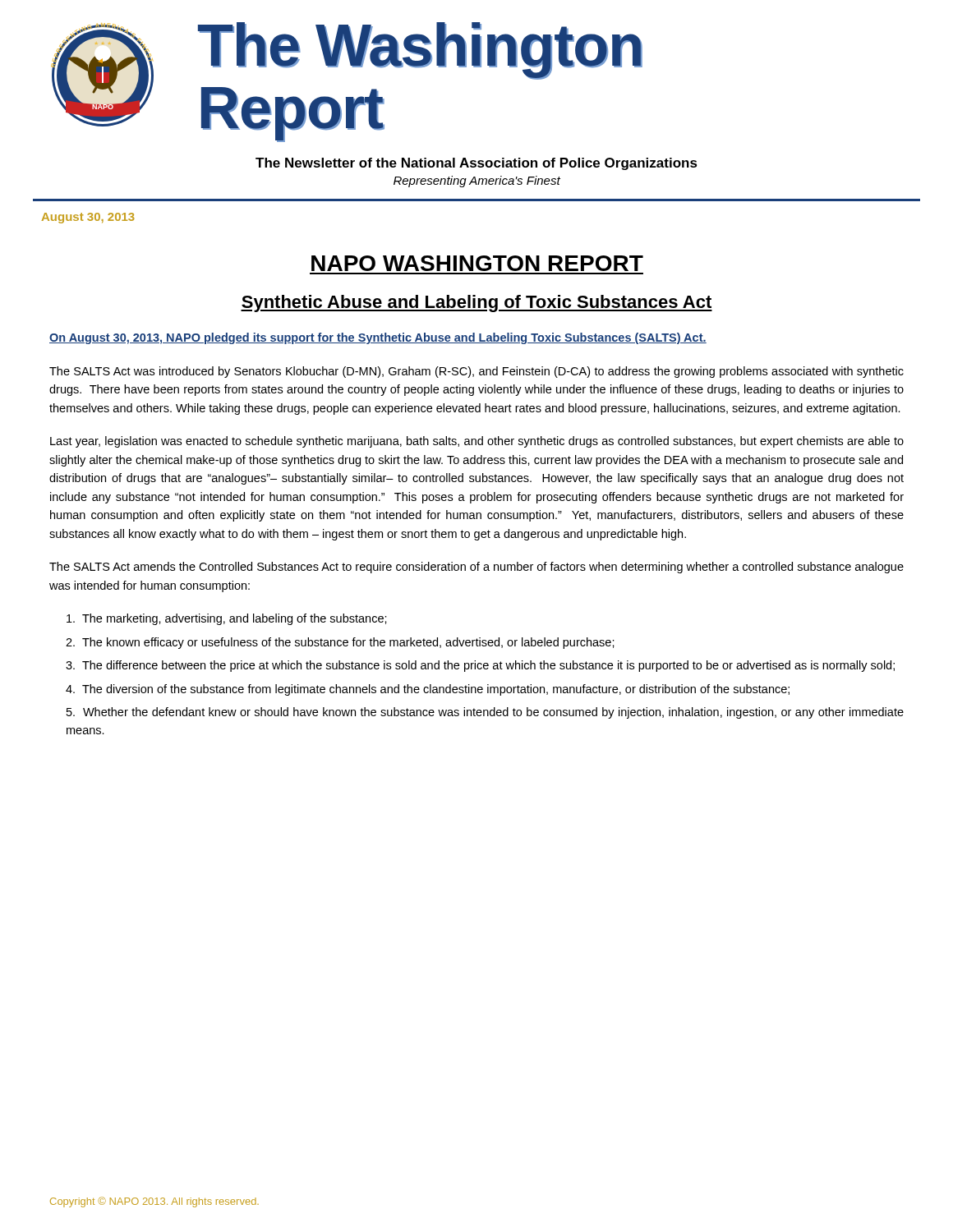Find the block on this page that starts "Last year, legislation was enacted to"
953x1232 pixels.
[476, 488]
